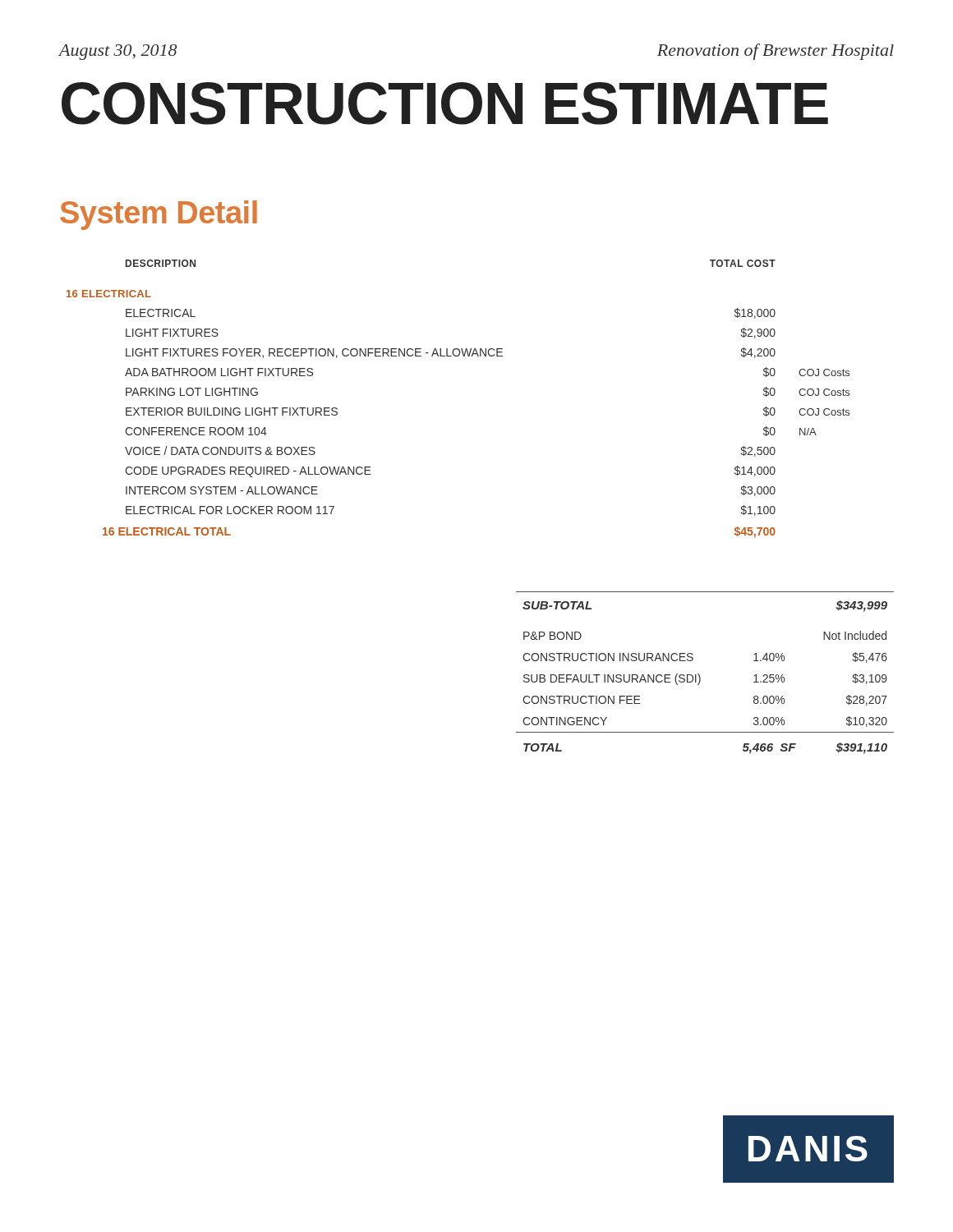Locate the table with the text "COJ Costs"

click(x=476, y=399)
